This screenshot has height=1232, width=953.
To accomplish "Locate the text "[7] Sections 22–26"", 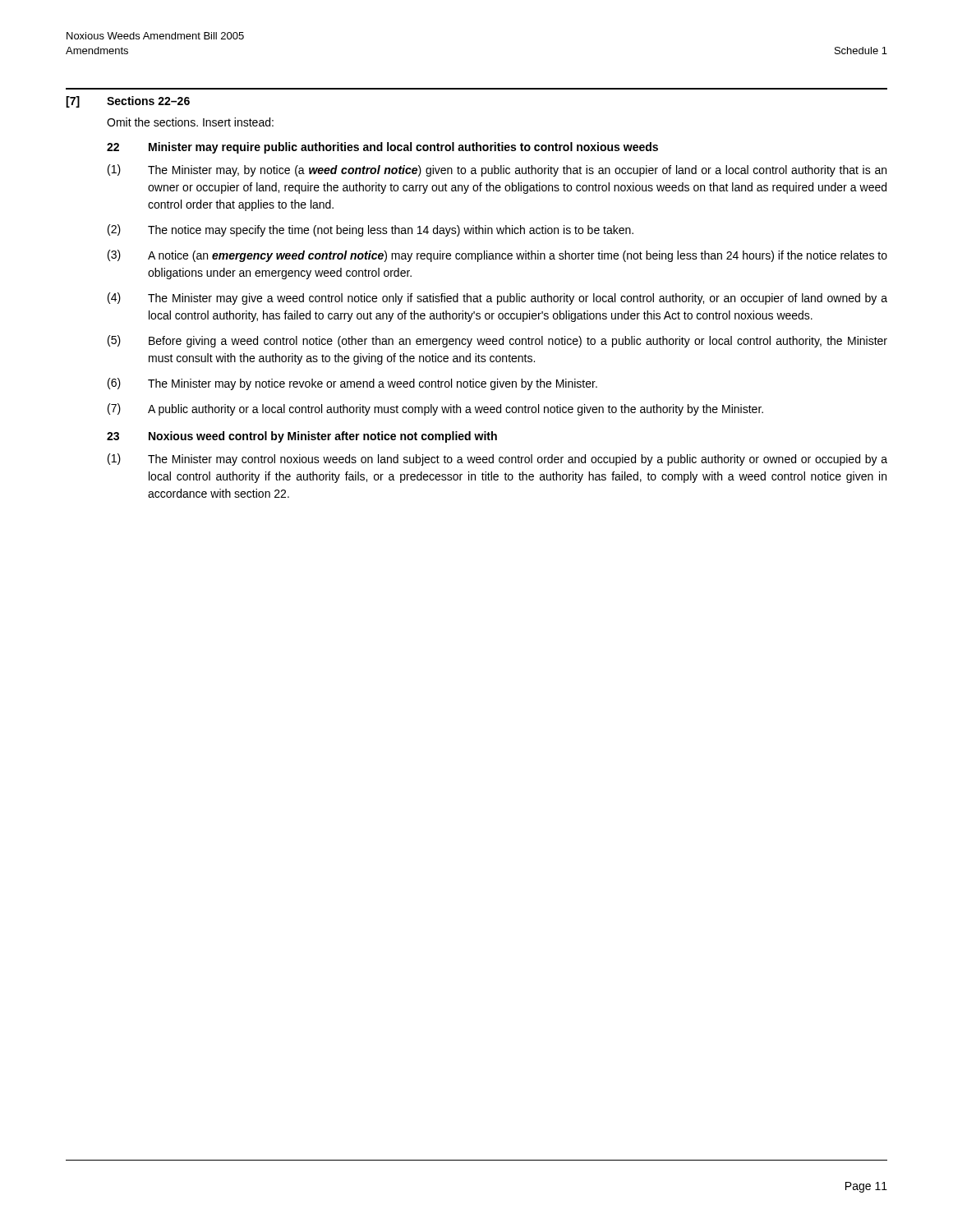I will pyautogui.click(x=128, y=101).
